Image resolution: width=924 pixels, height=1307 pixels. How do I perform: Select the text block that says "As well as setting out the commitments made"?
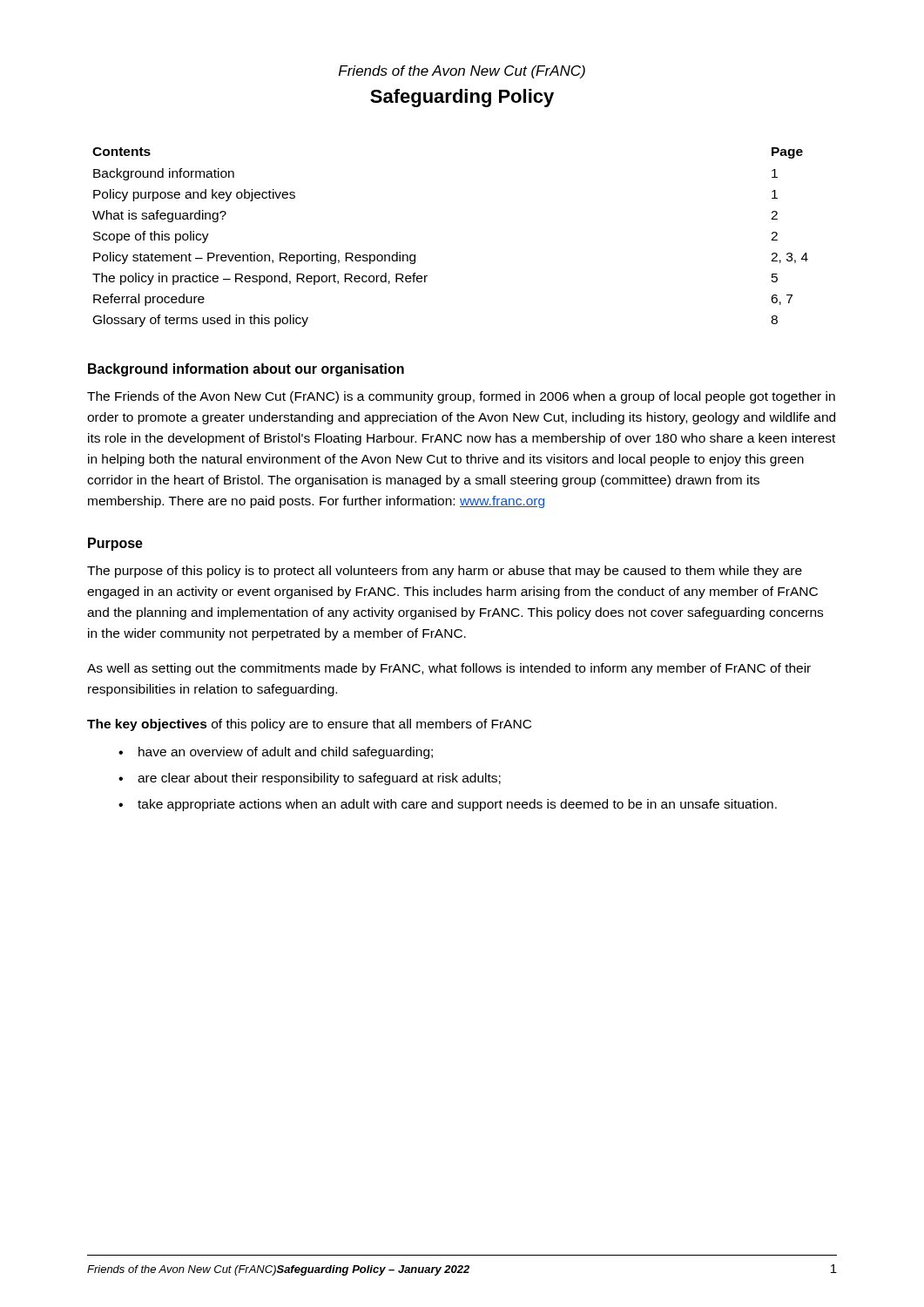tap(449, 678)
